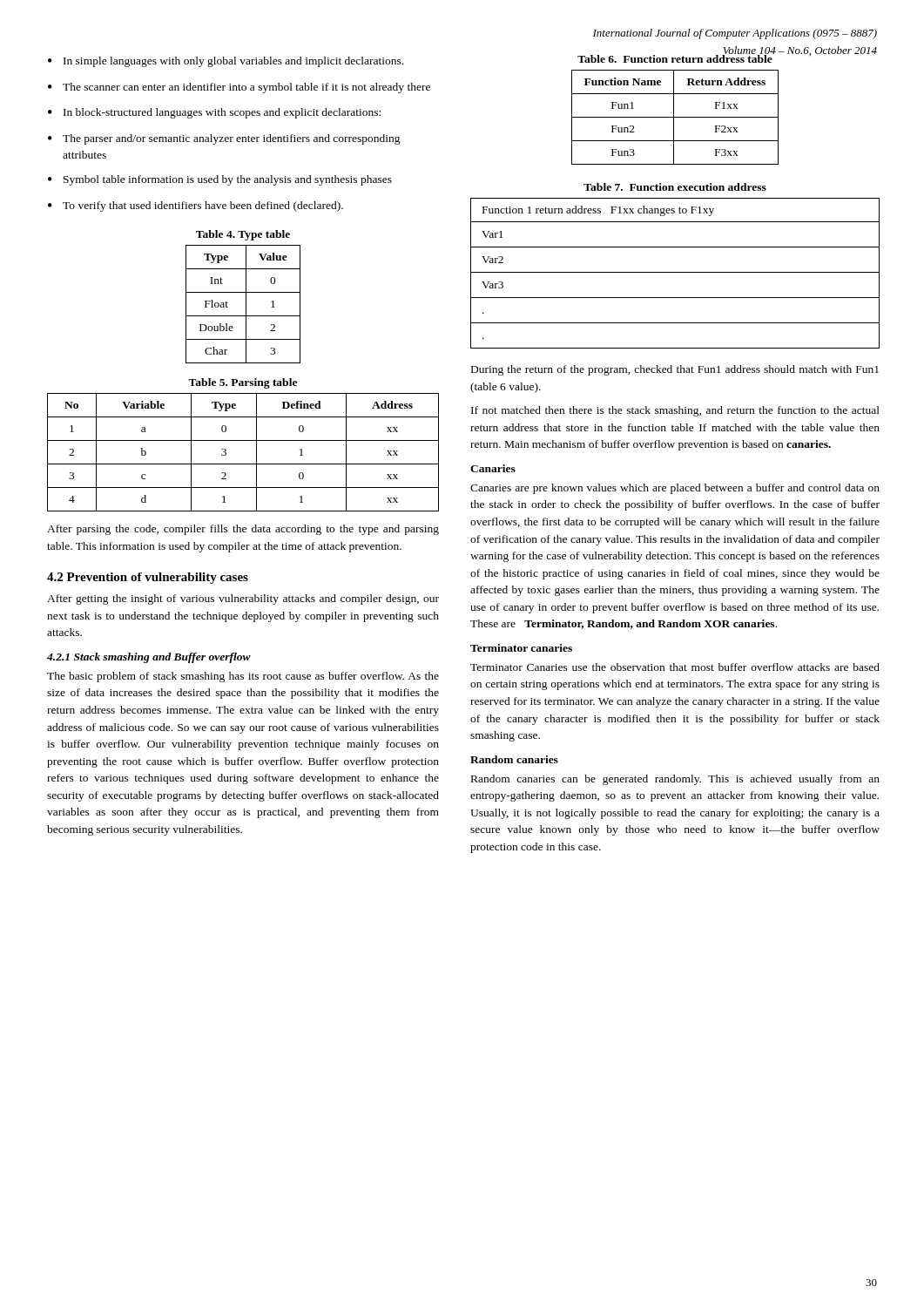
Task: Select the element starting "Terminator Canaries use the"
Action: pyautogui.click(x=675, y=701)
